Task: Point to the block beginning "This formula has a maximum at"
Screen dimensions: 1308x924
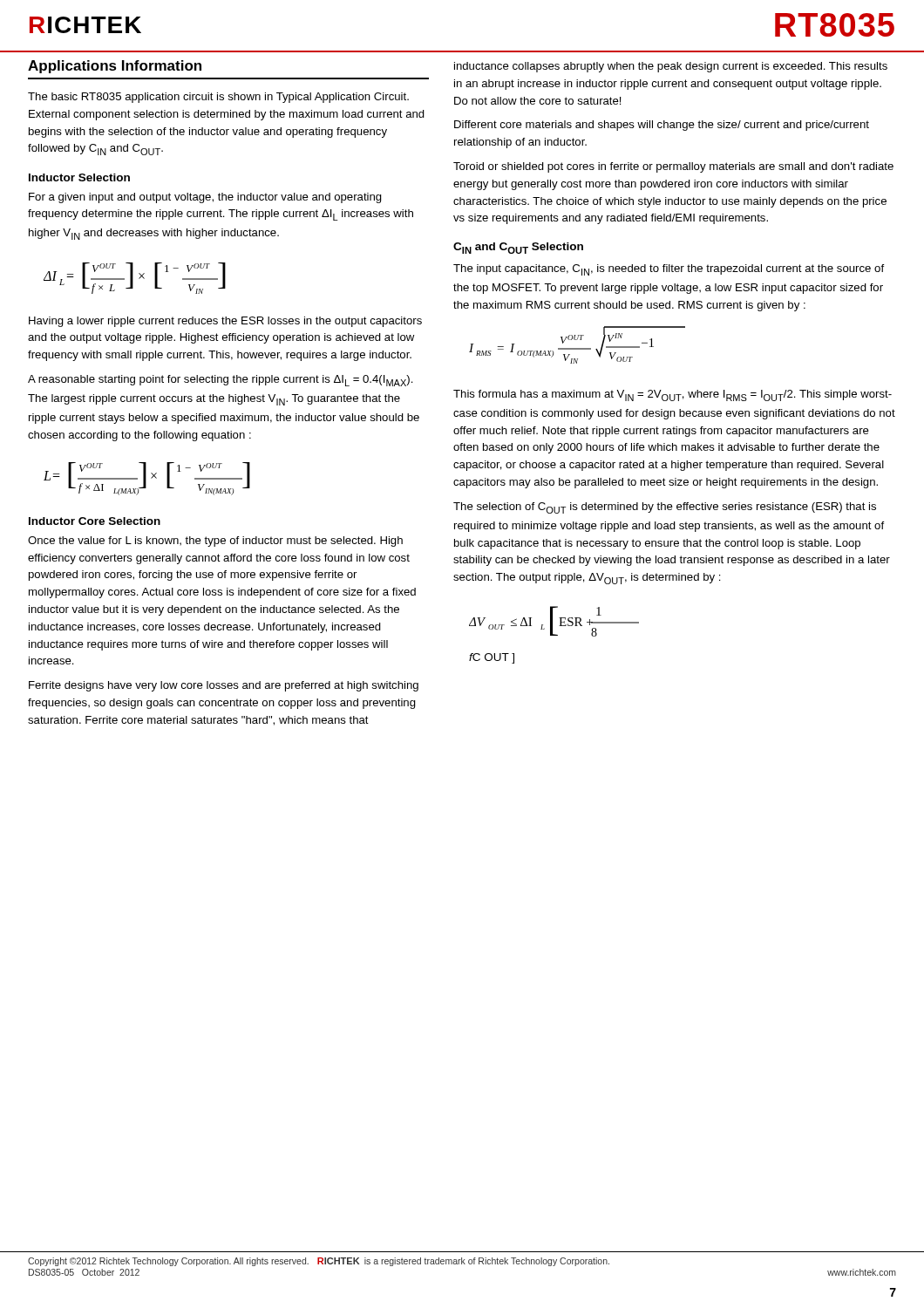Action: coord(675,438)
